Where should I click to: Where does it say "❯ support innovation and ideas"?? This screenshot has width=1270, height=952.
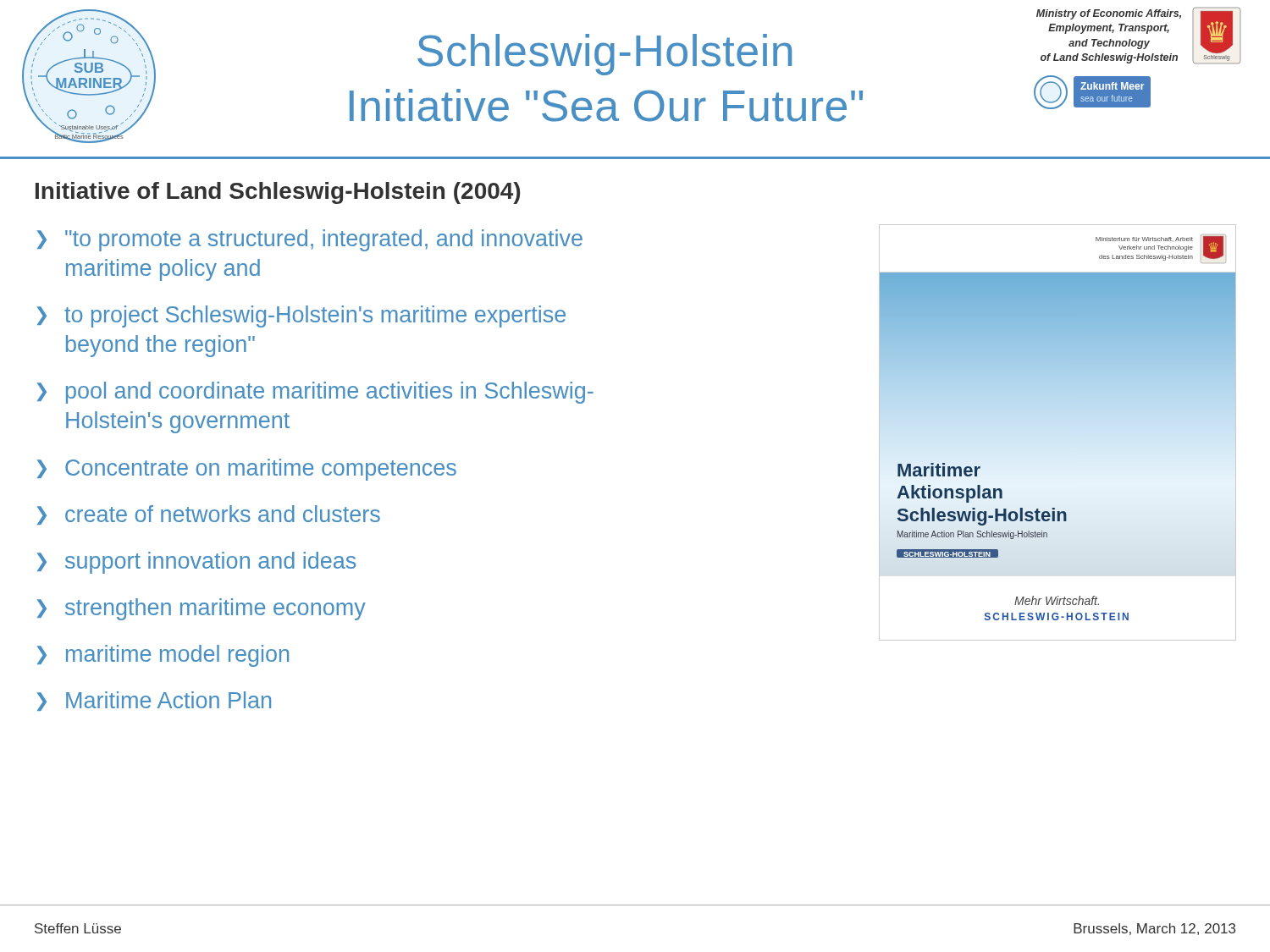pos(195,561)
